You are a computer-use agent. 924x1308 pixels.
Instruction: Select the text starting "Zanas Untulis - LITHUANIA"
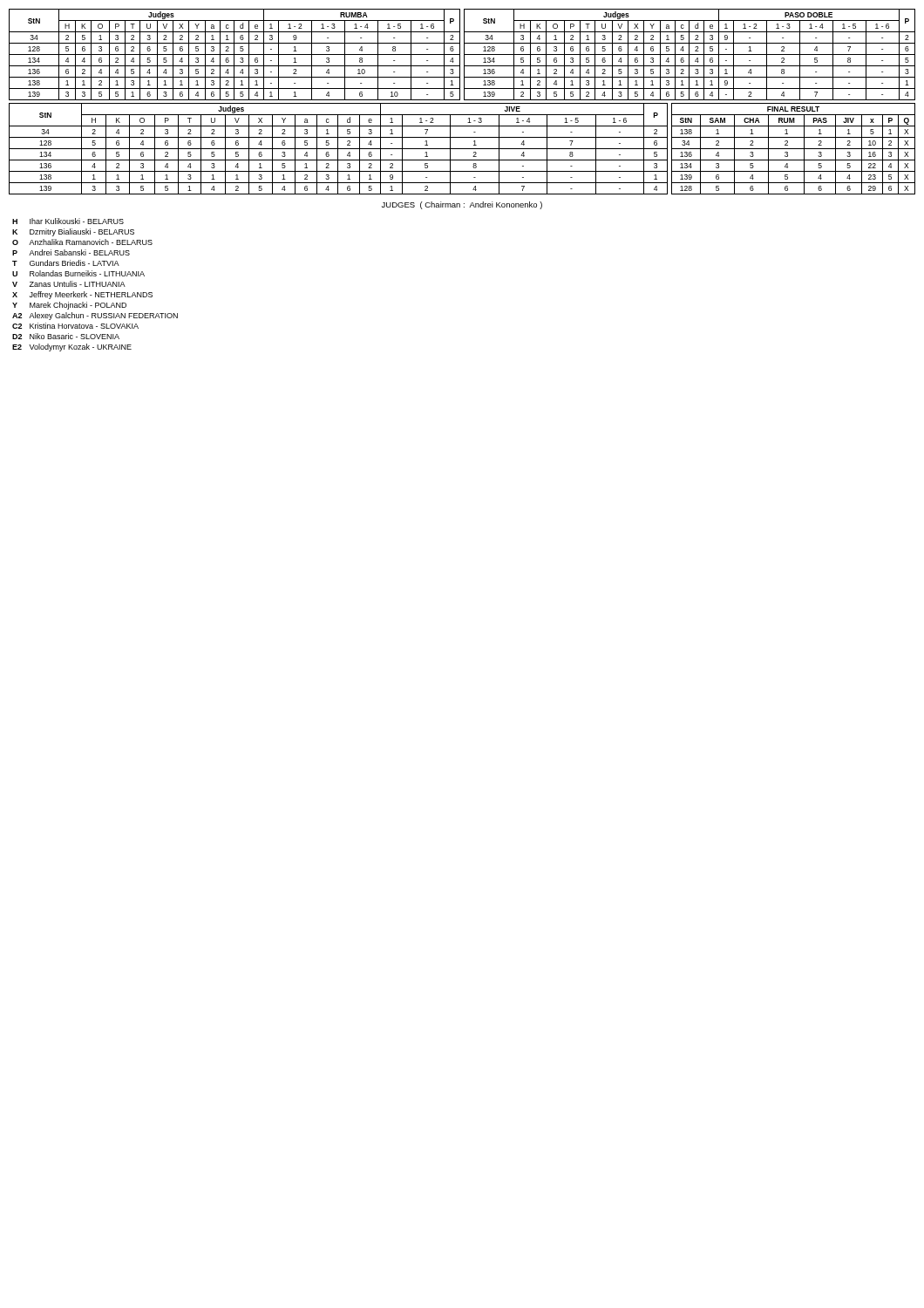point(77,284)
